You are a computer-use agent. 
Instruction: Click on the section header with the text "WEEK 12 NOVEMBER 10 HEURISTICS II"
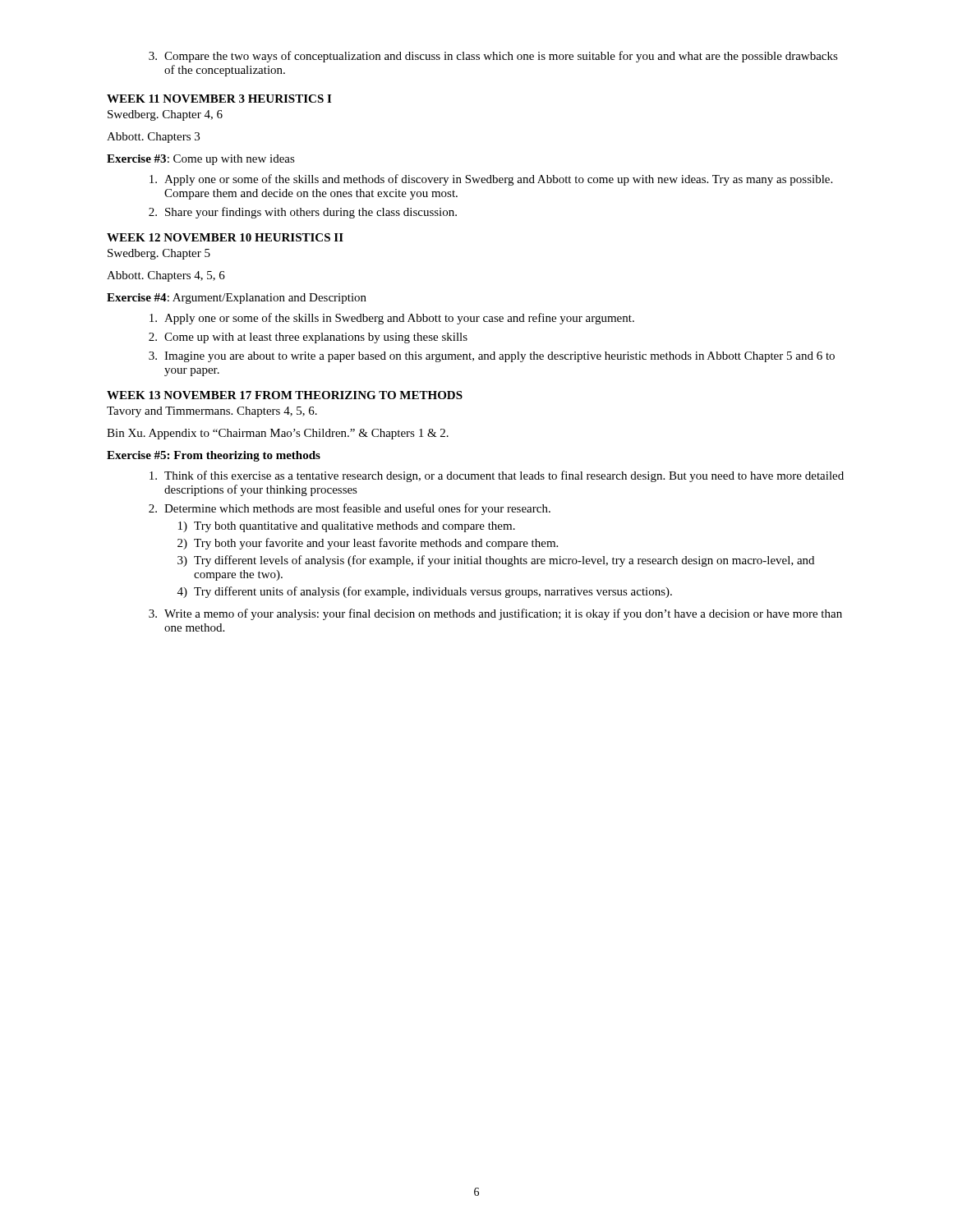(225, 237)
